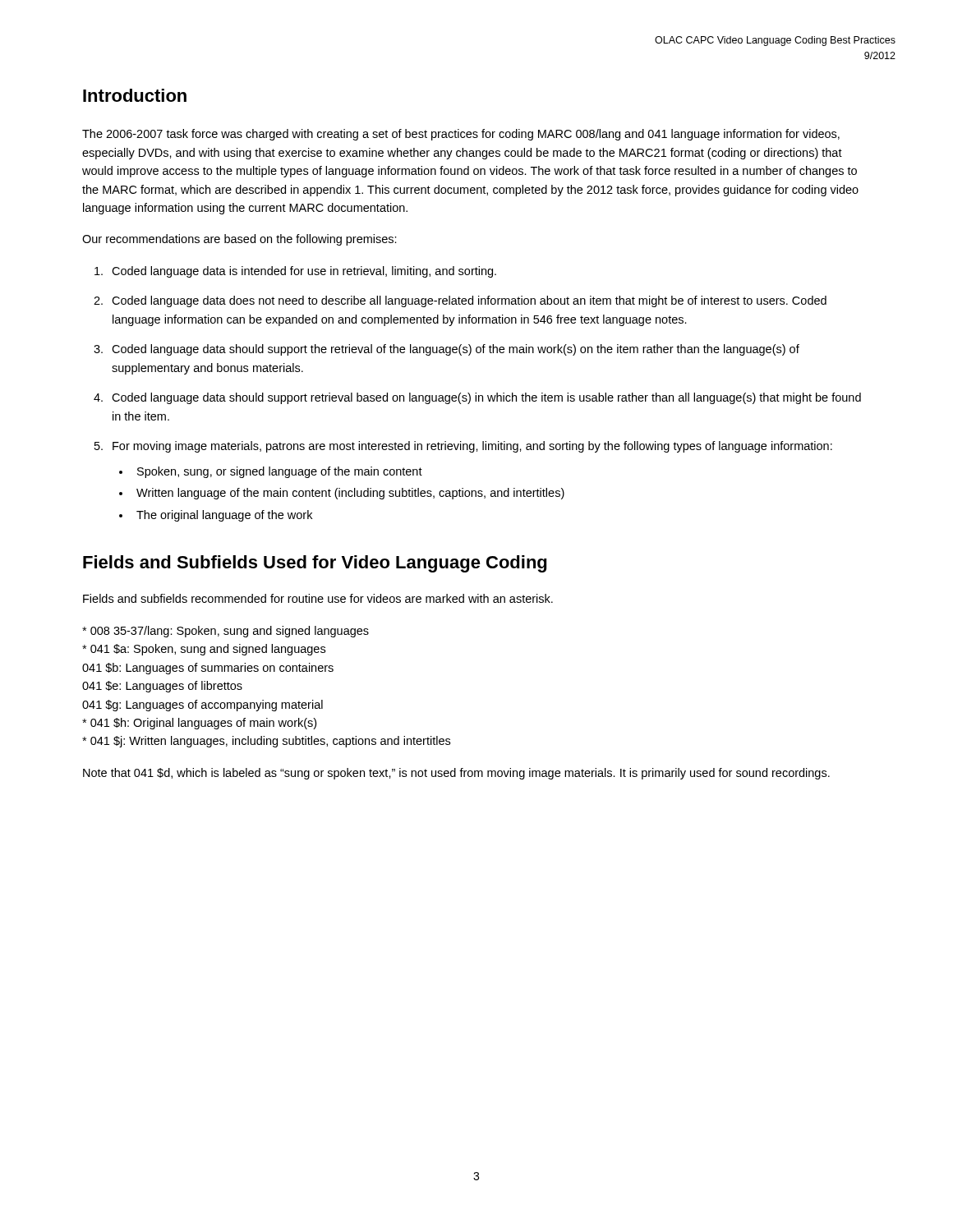Find the text block containing "The 2006-2007 task"
The height and width of the screenshot is (1232, 953).
tap(476, 171)
